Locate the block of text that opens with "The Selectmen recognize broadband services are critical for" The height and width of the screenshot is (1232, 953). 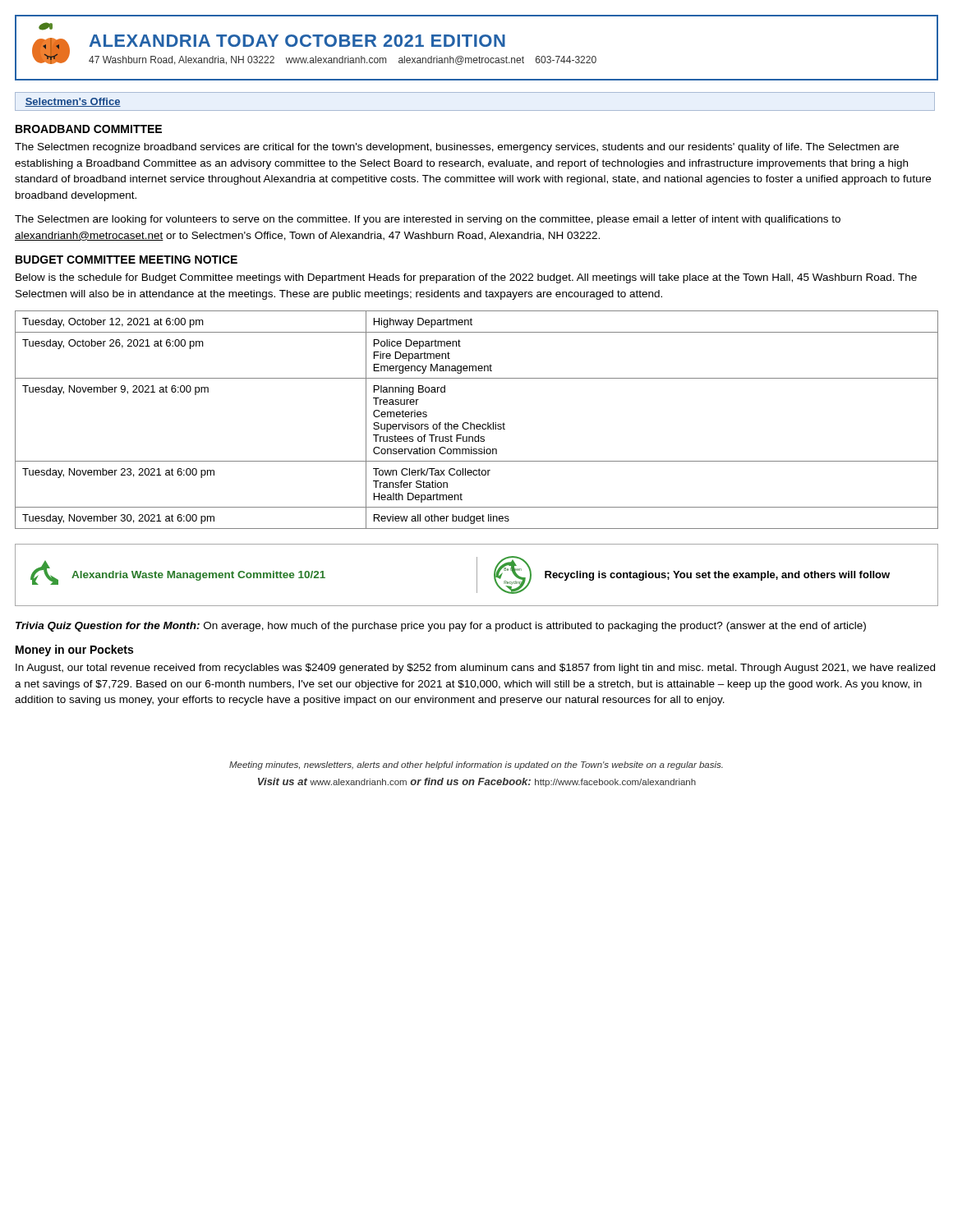473,171
